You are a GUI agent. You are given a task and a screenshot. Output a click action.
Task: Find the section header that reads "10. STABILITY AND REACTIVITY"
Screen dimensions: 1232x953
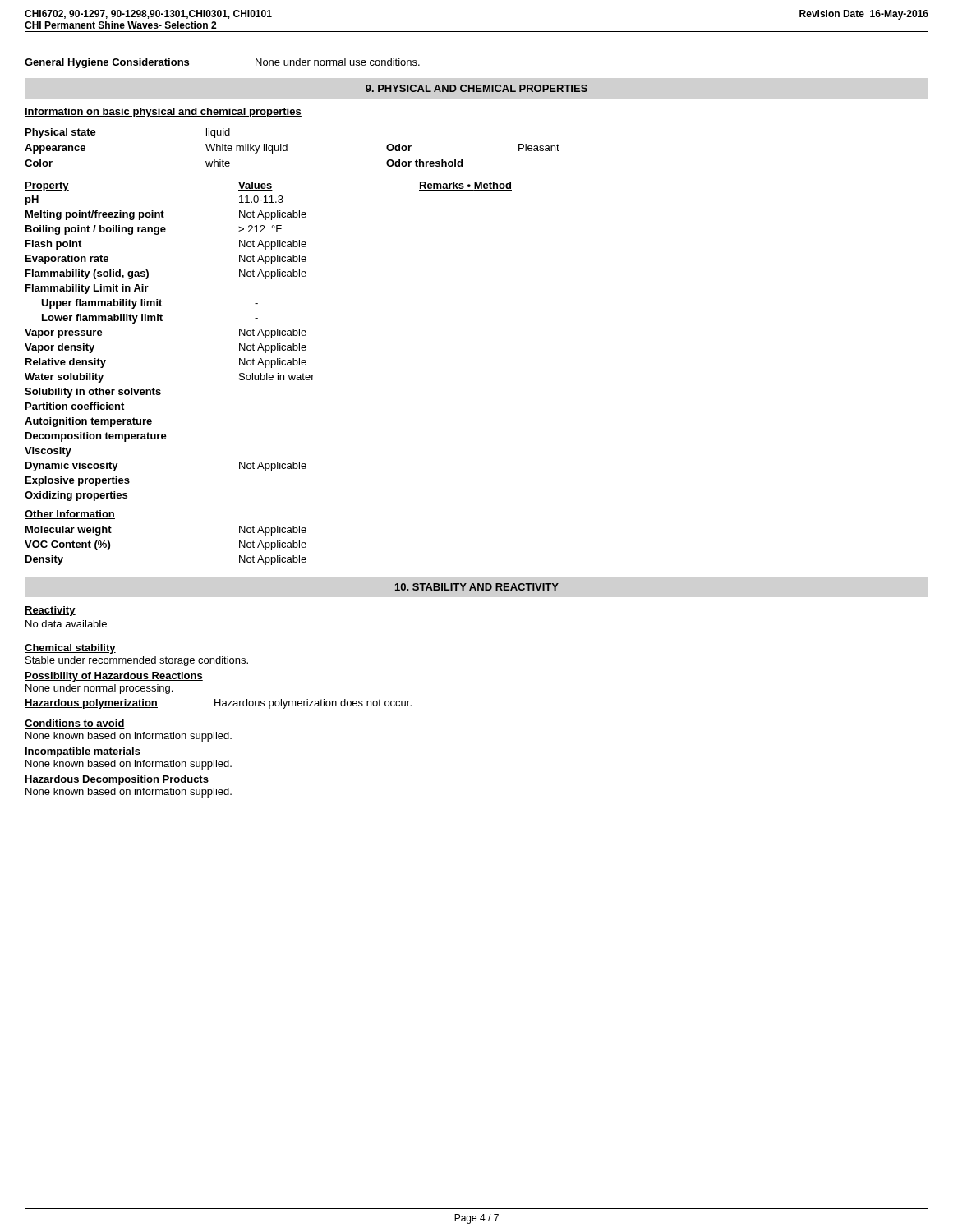click(x=476, y=587)
